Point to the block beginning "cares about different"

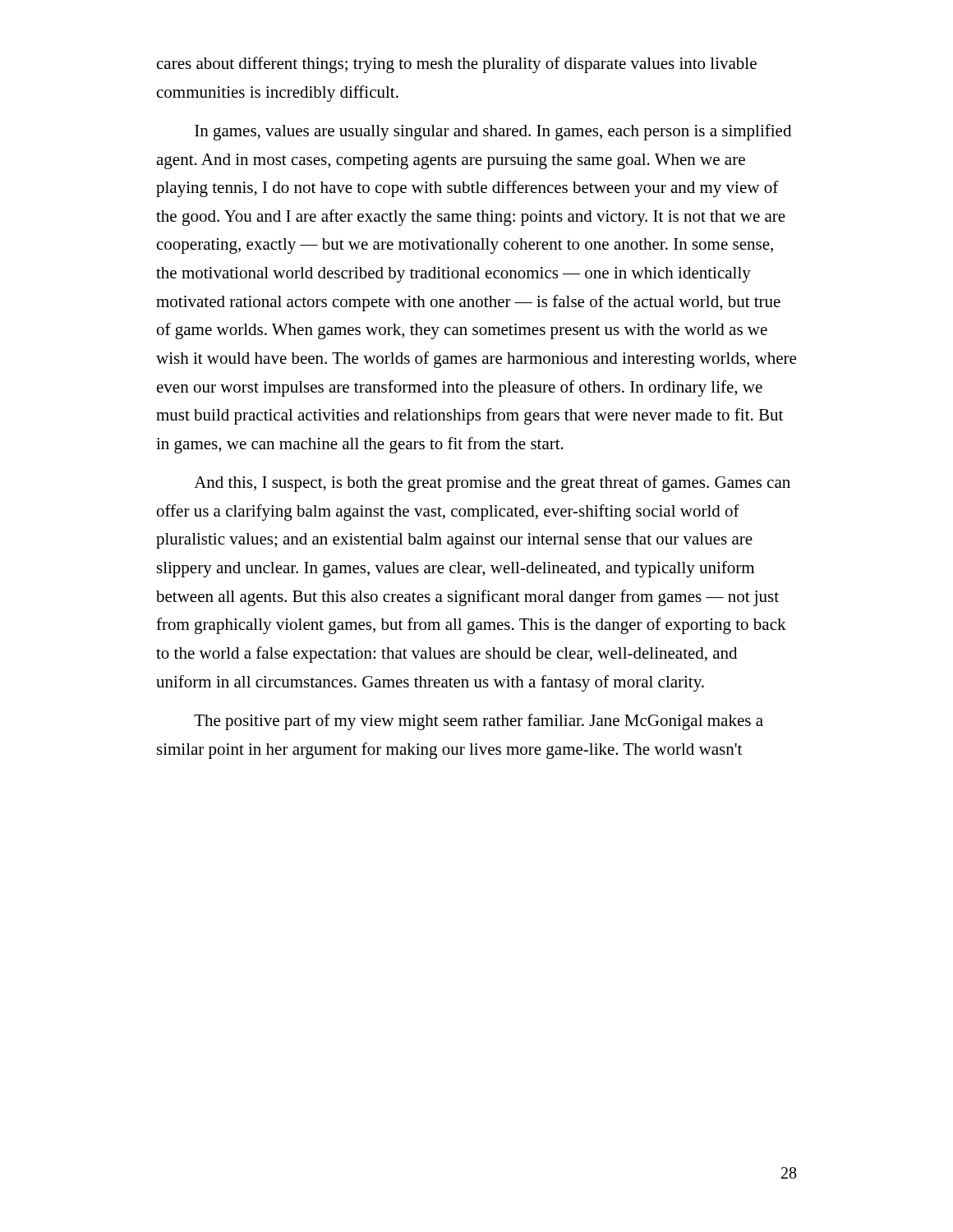[x=476, y=406]
